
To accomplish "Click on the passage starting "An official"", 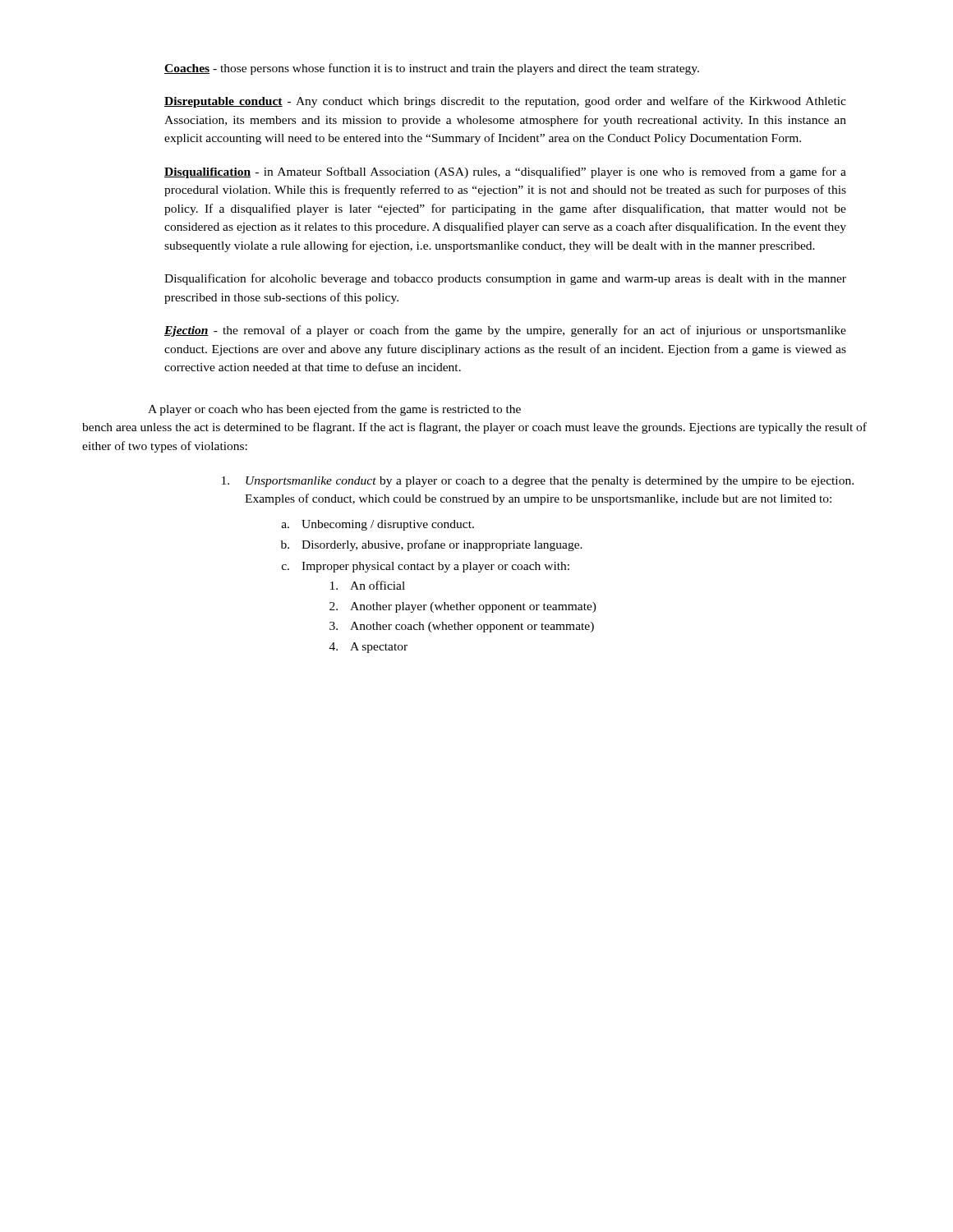I will tap(368, 585).
